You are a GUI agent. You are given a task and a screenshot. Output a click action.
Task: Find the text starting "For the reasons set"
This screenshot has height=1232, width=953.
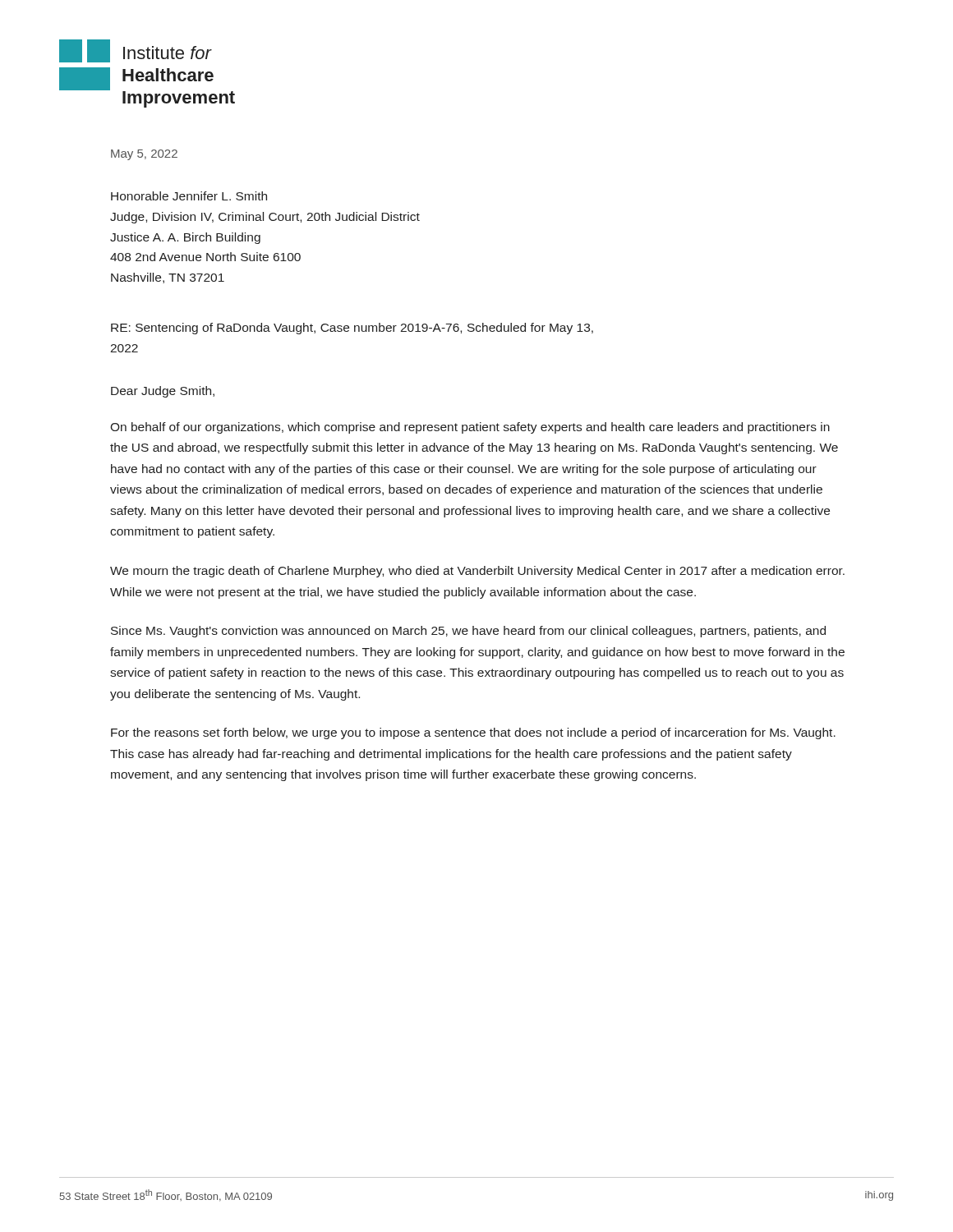(473, 753)
